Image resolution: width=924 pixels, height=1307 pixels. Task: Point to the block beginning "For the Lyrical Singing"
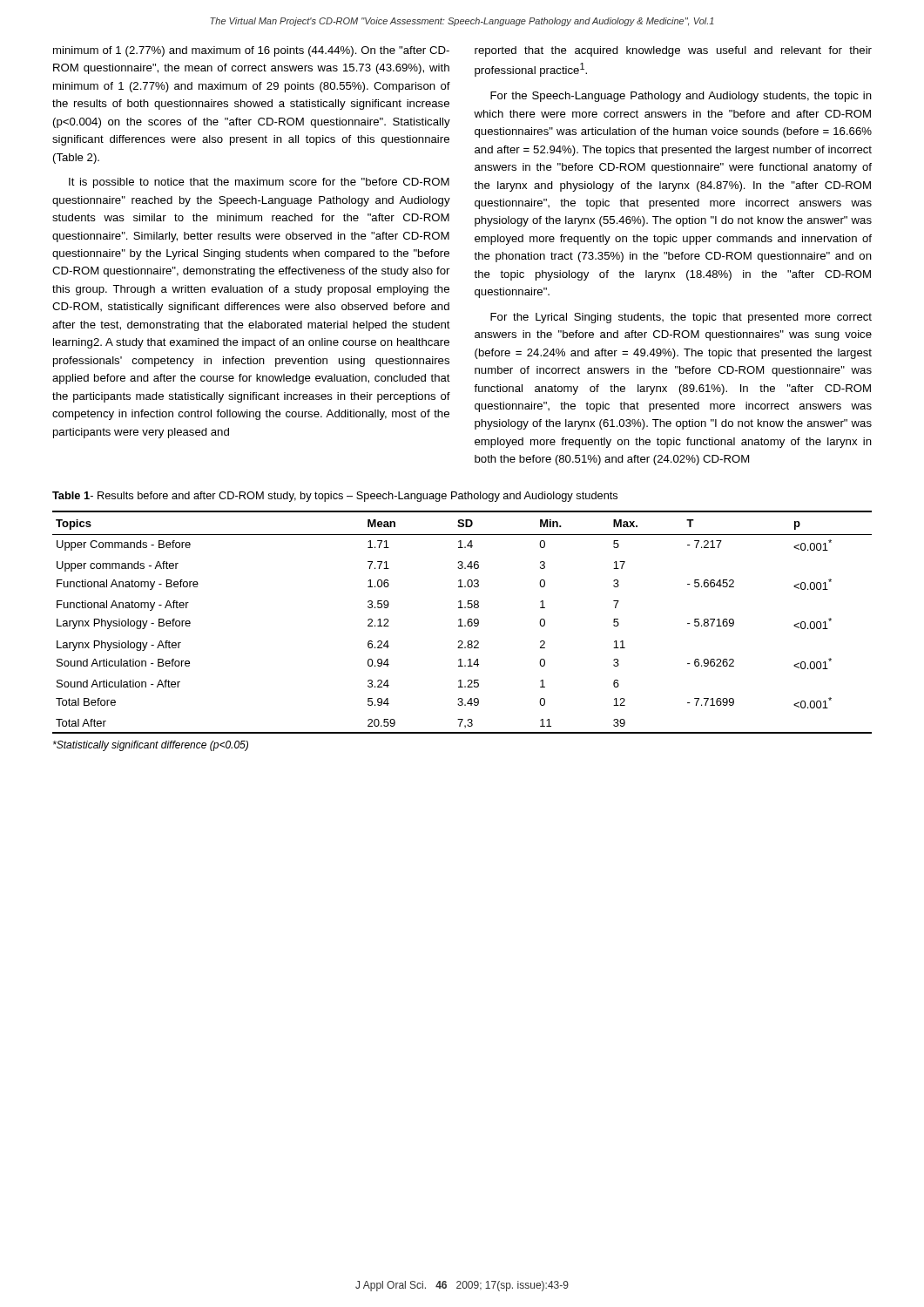673,388
